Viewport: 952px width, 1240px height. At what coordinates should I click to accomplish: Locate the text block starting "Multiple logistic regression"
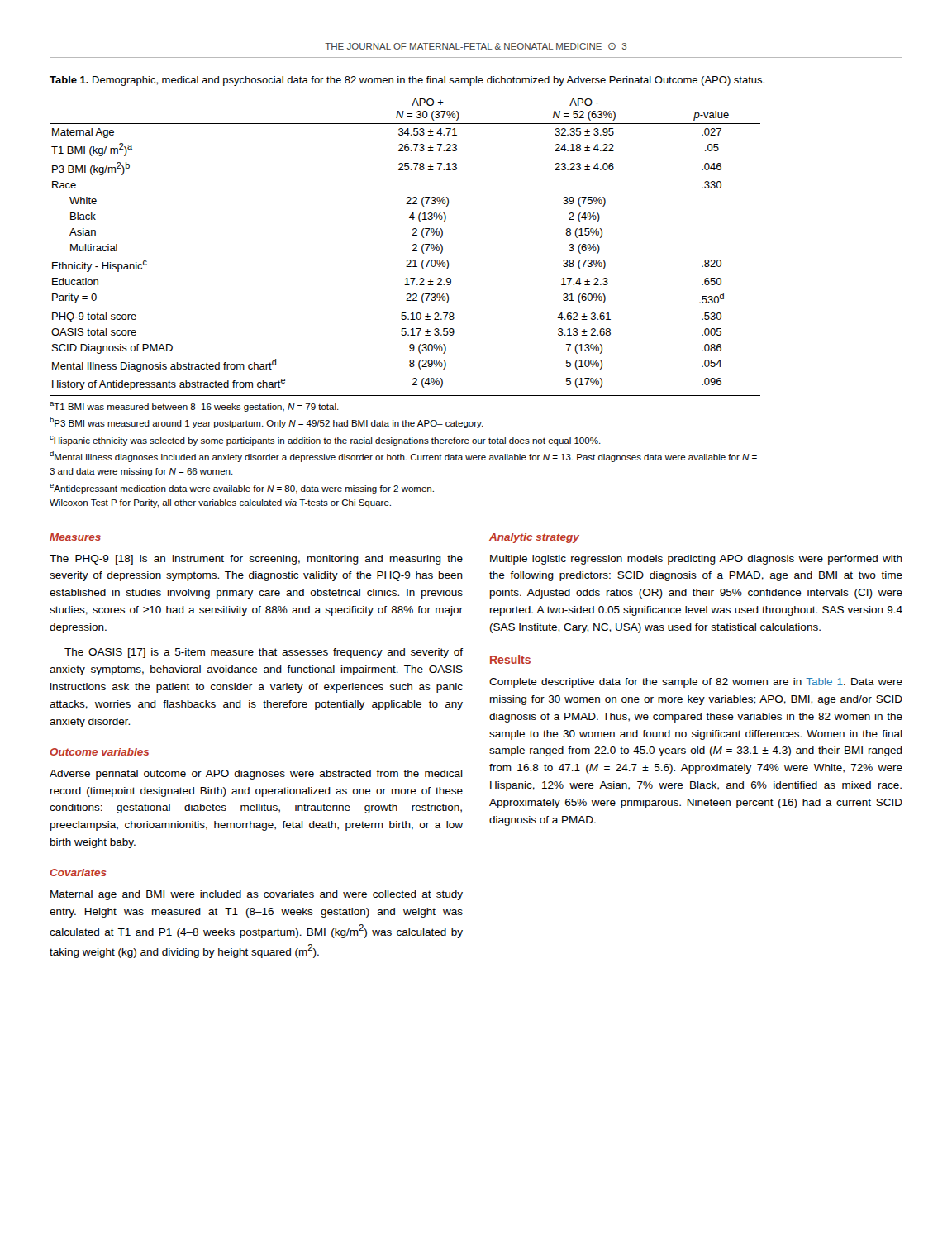696,593
